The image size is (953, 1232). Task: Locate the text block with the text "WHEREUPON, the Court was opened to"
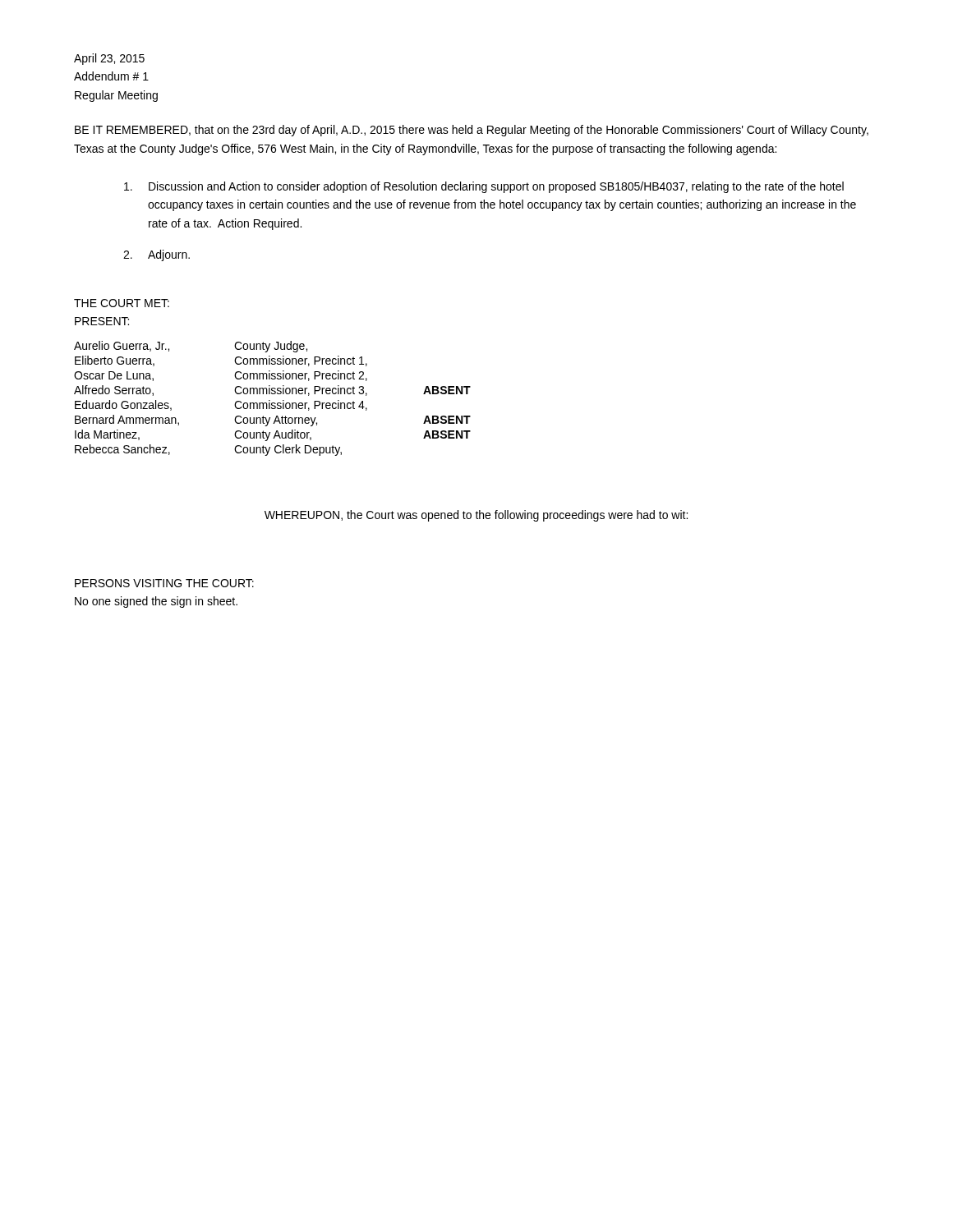point(476,515)
